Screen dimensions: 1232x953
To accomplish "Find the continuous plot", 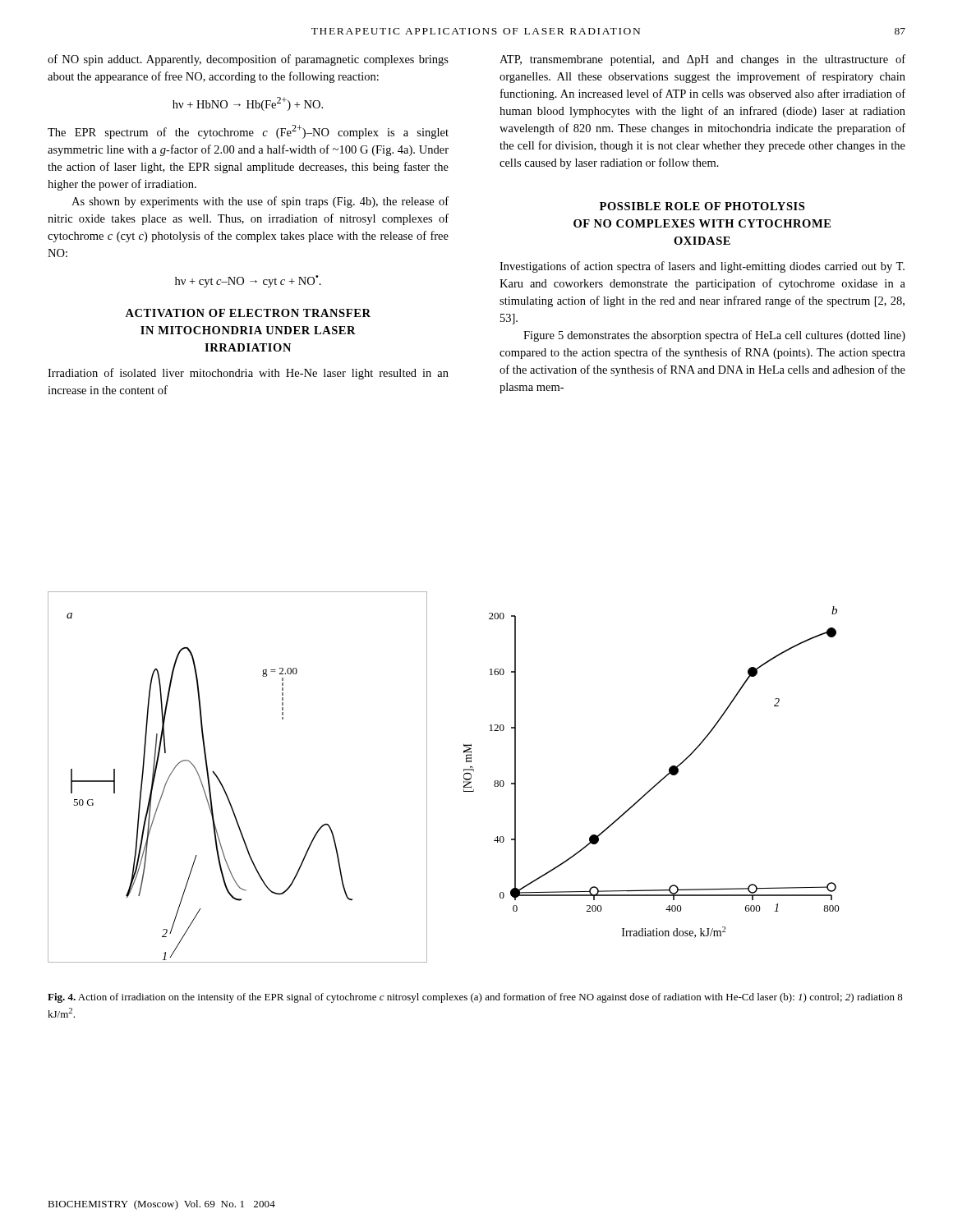I will (x=237, y=777).
